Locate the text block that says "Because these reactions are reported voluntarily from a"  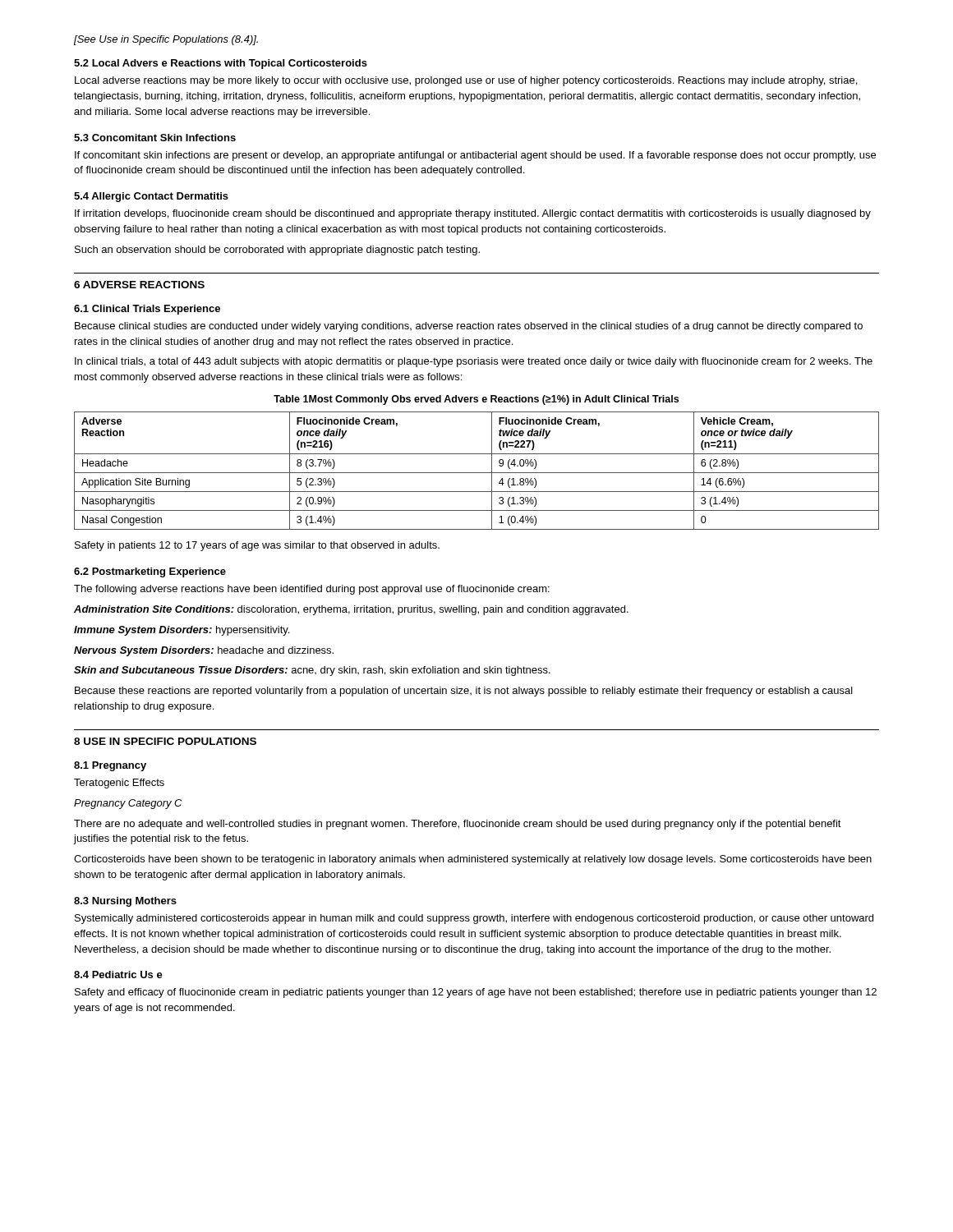[476, 699]
